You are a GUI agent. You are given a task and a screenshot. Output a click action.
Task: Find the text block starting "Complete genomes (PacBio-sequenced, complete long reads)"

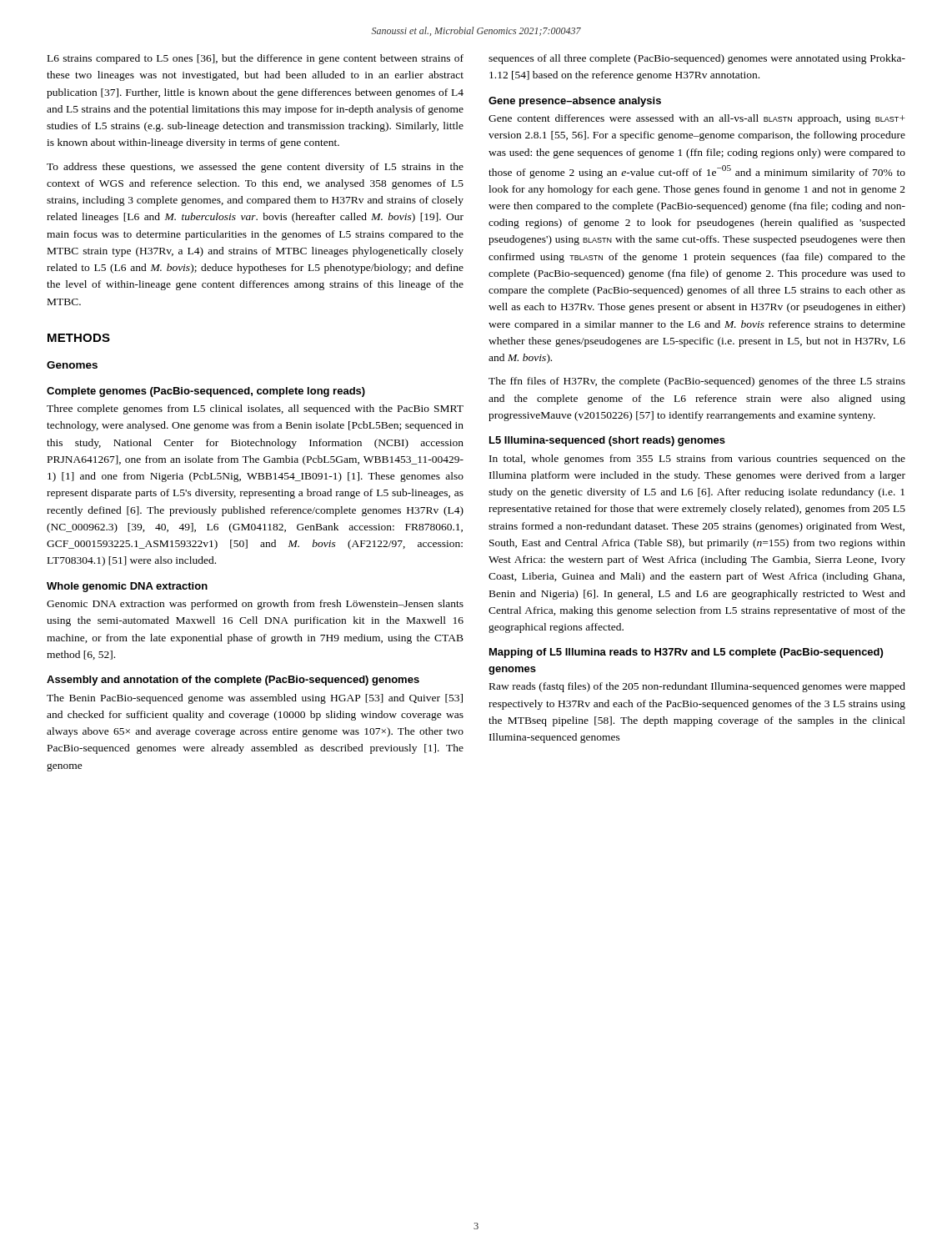coord(206,390)
